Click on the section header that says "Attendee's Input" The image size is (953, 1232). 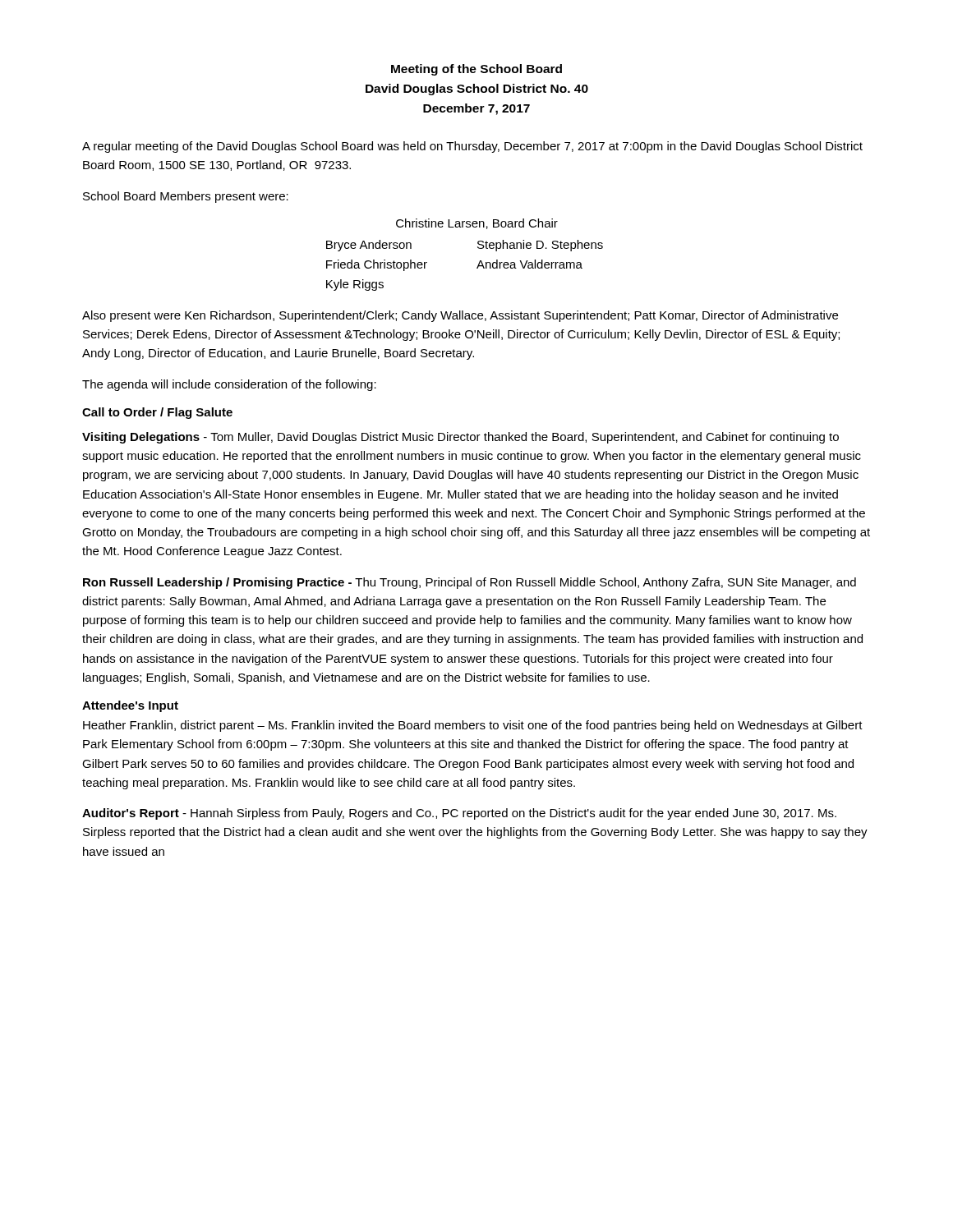point(130,705)
